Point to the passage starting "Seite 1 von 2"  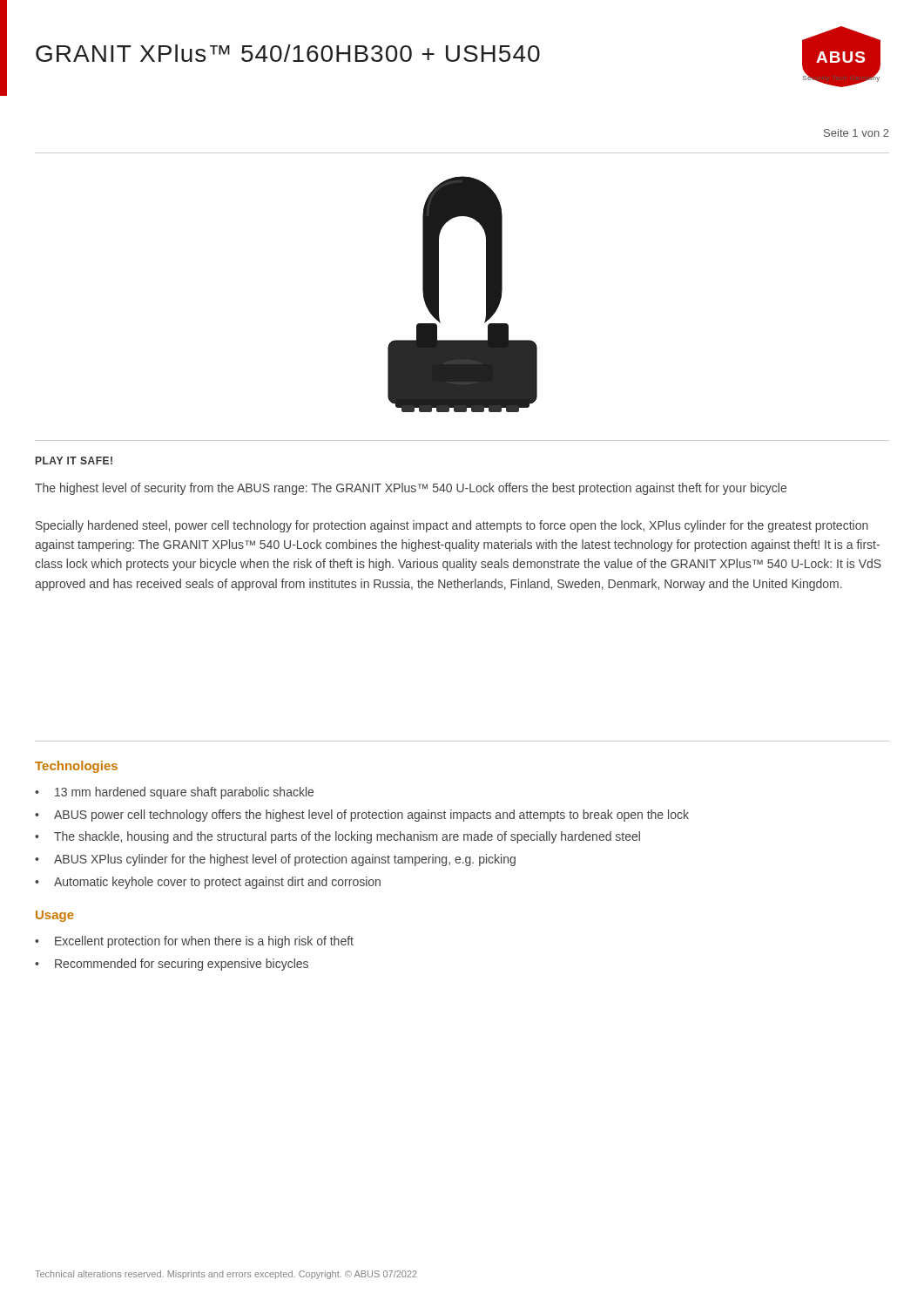(x=856, y=133)
